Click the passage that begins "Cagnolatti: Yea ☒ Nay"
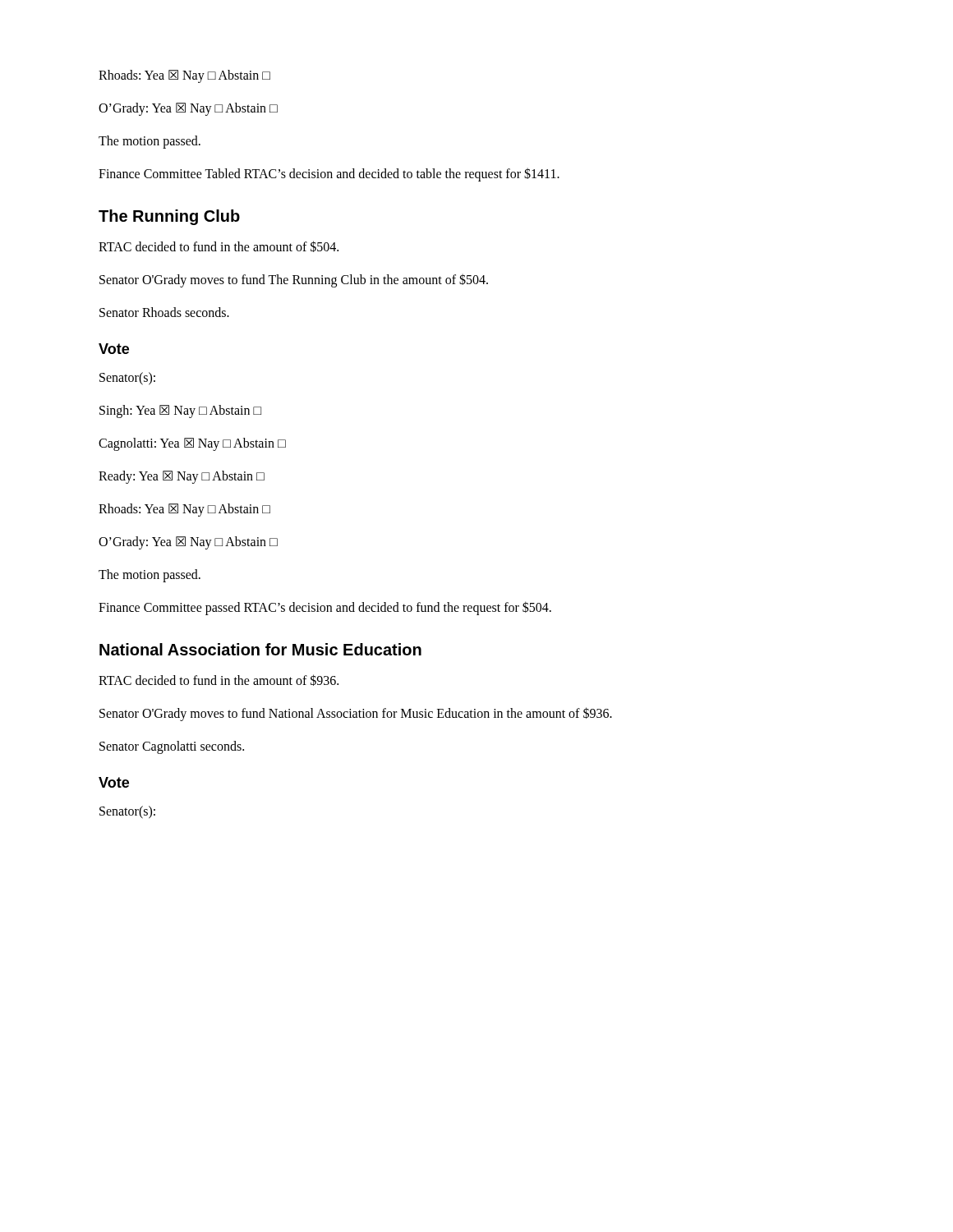This screenshot has height=1232, width=953. click(x=192, y=443)
